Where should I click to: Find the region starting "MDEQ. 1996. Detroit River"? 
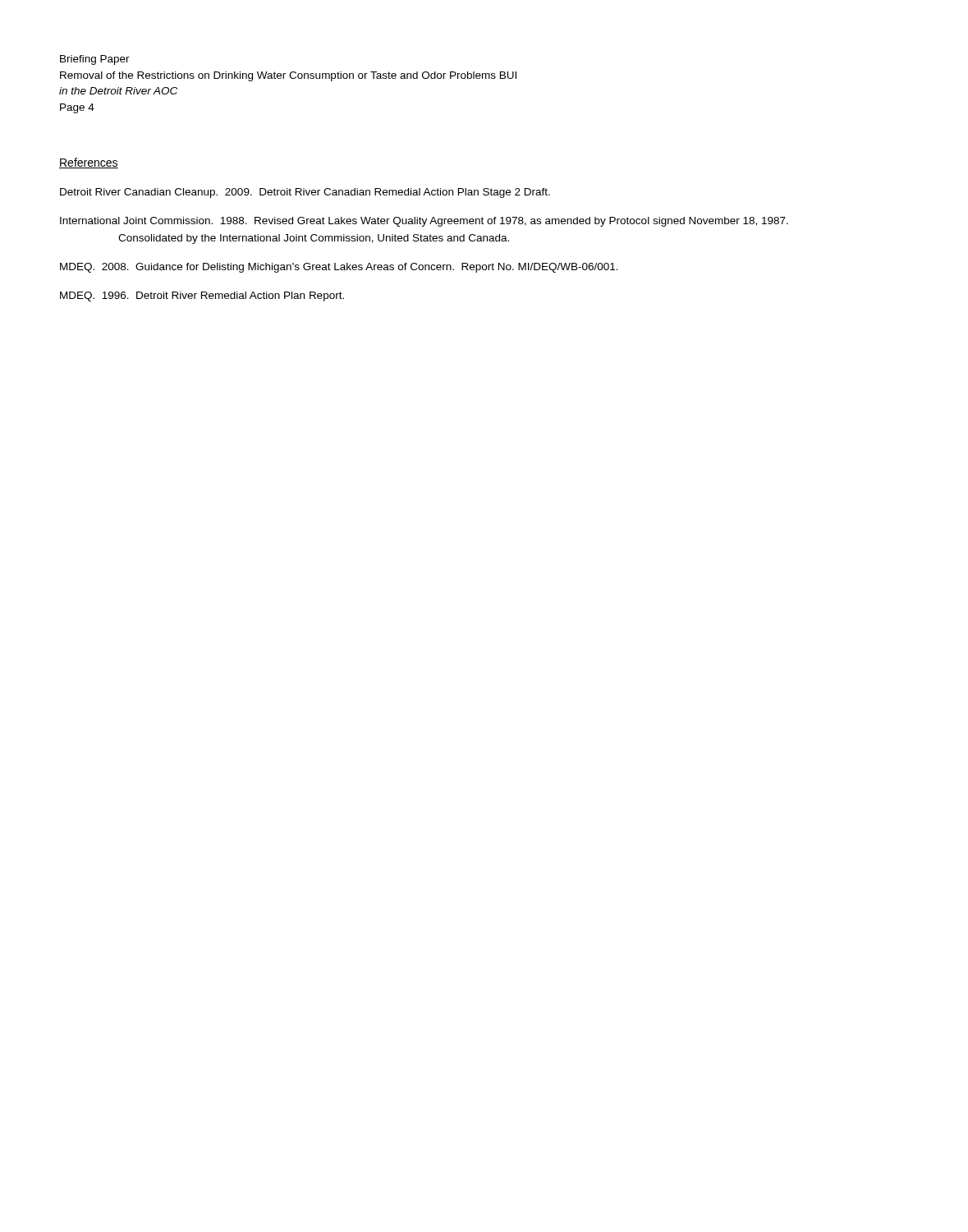click(x=202, y=295)
